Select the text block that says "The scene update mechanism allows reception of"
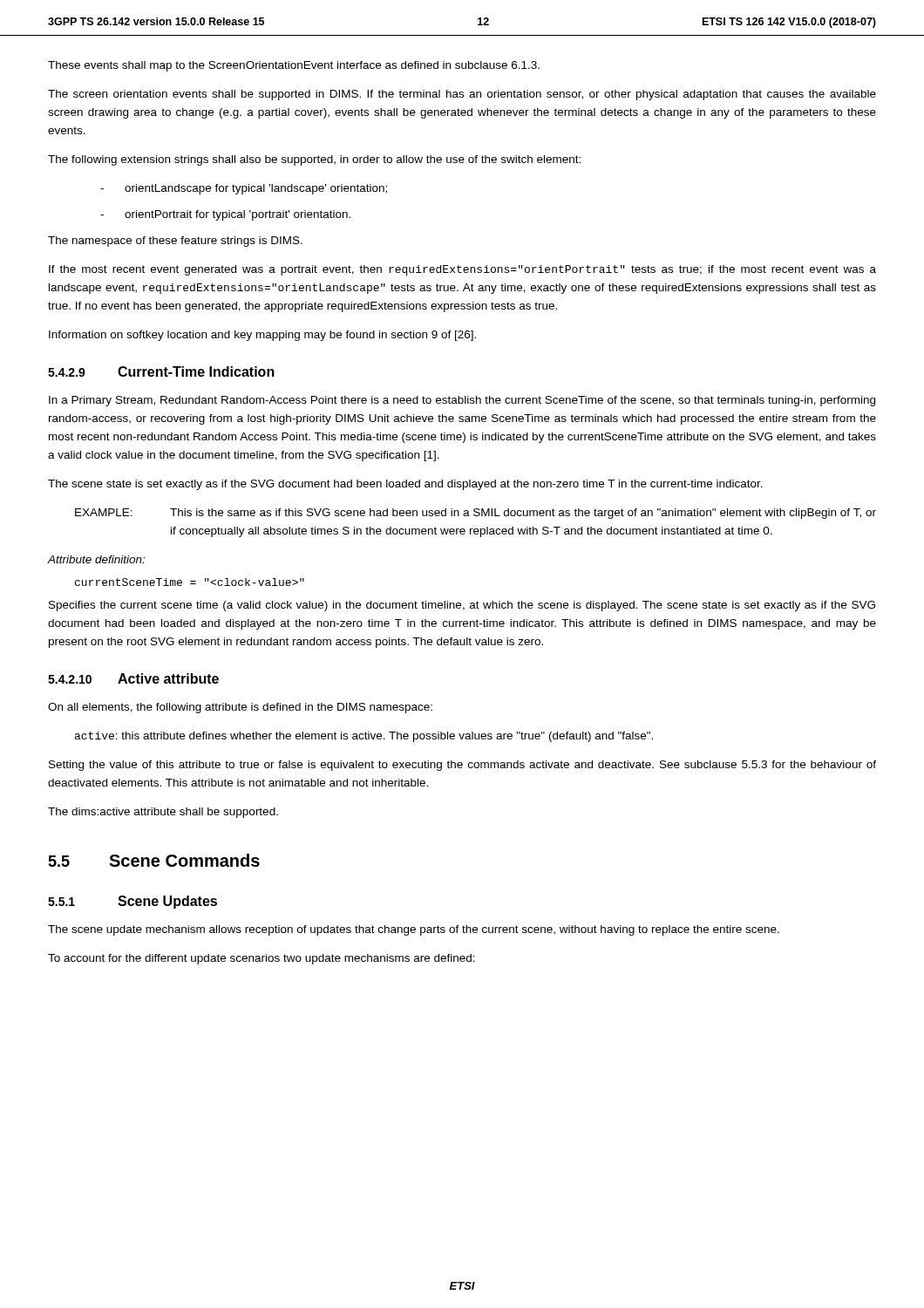Screen dimensions: 1308x924 [414, 929]
